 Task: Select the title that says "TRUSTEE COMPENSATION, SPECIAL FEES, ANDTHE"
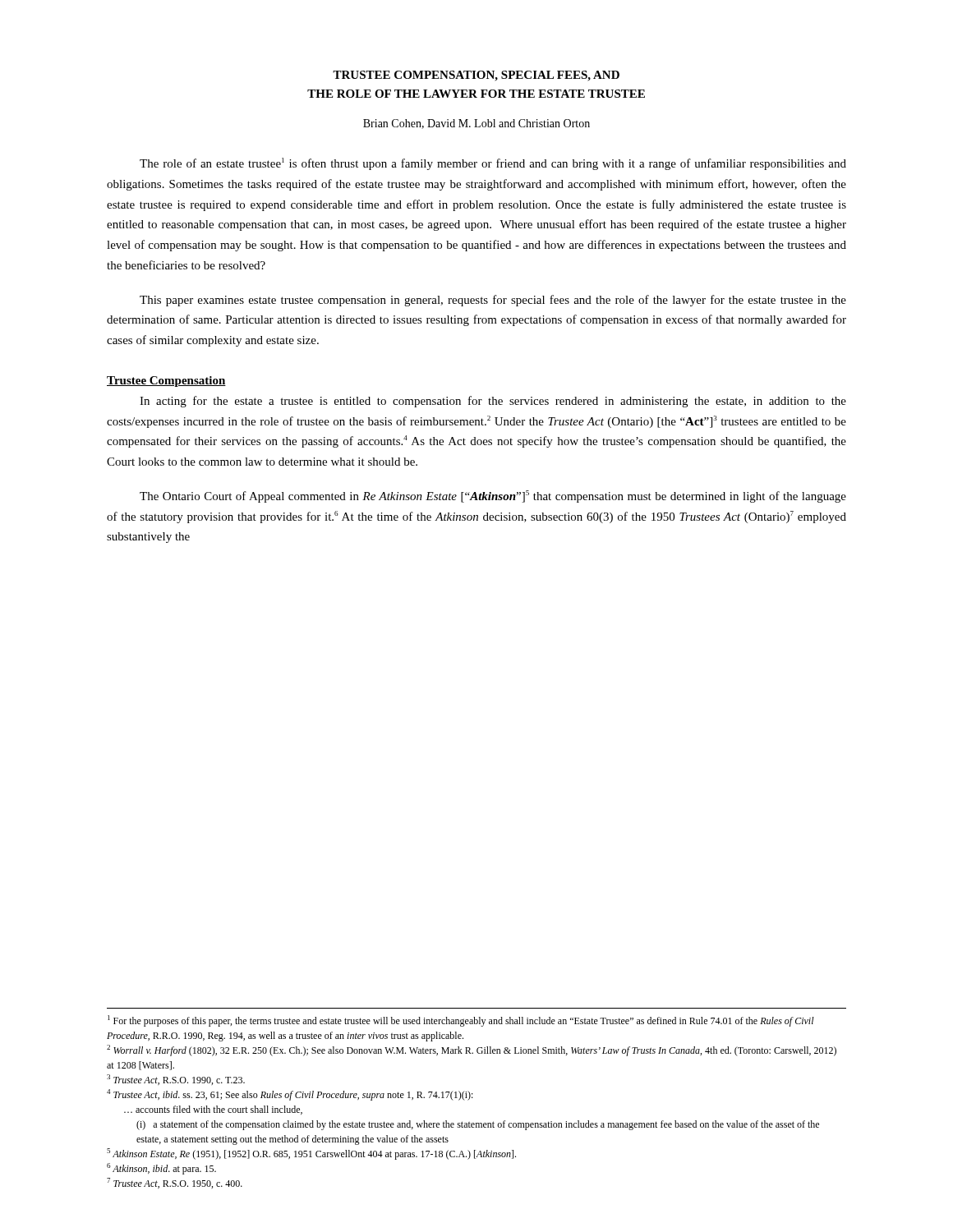(476, 84)
